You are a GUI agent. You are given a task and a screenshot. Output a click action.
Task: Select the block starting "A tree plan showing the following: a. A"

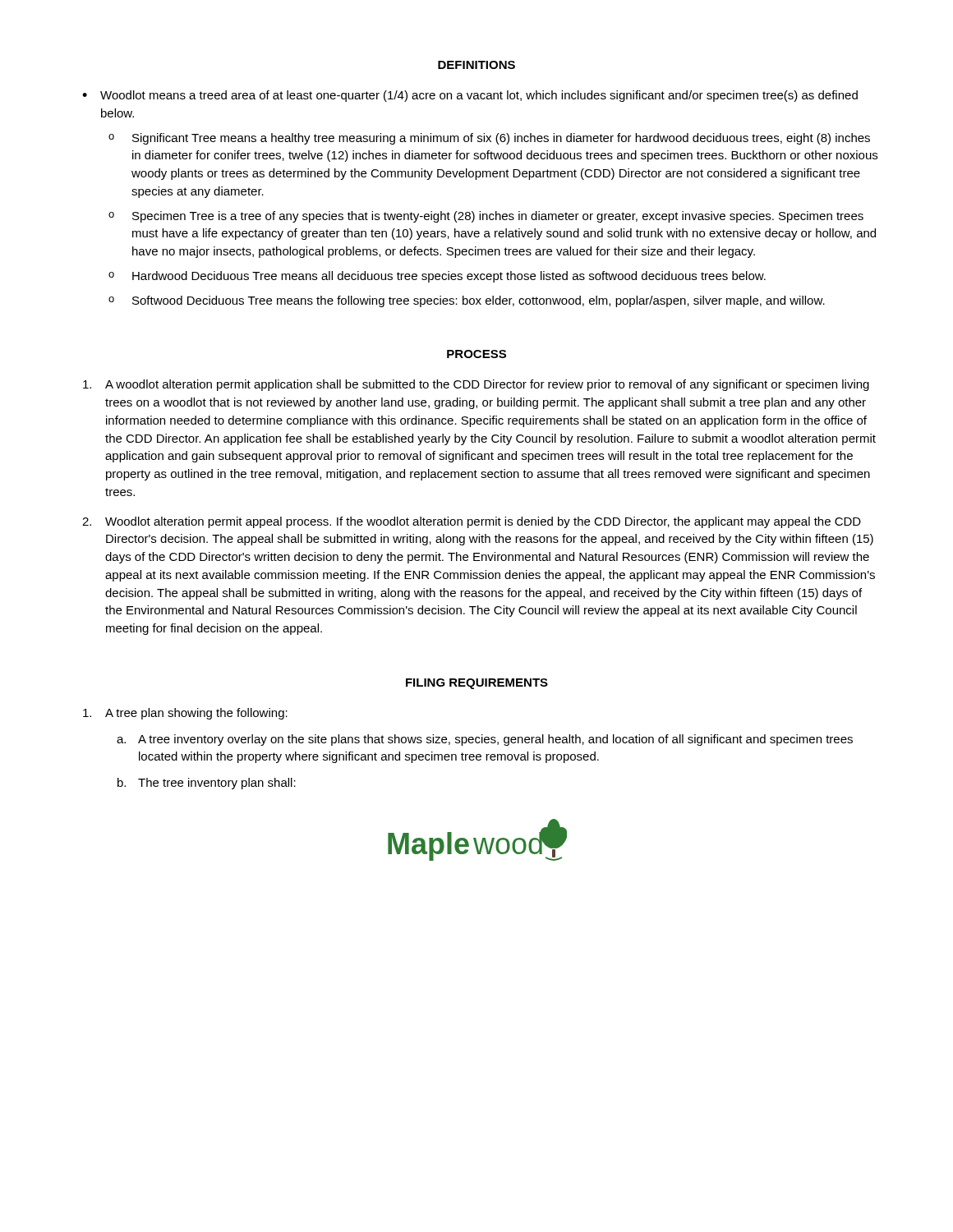point(481,752)
